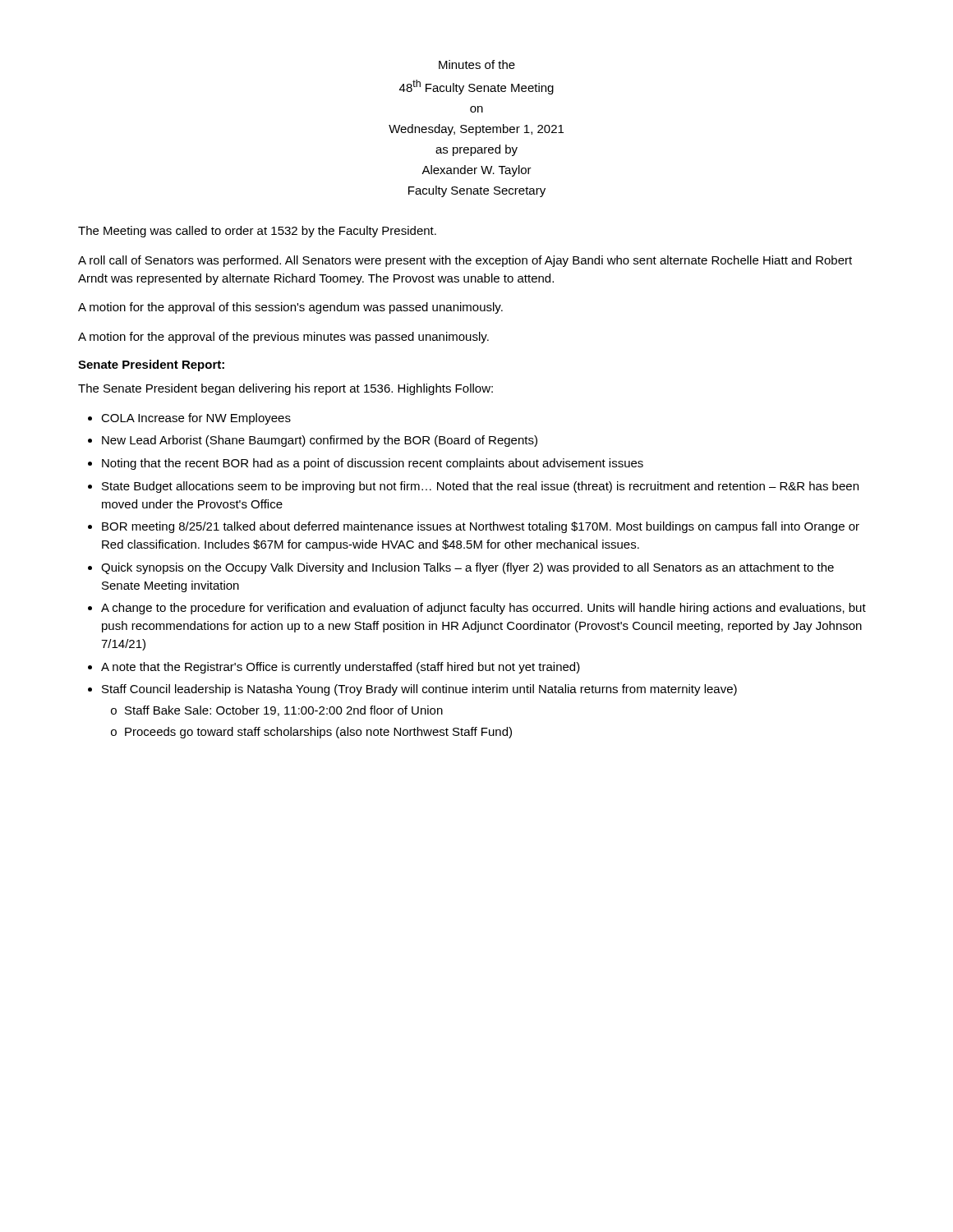Point to the block beginning "A change to"
The image size is (953, 1232).
pos(483,625)
